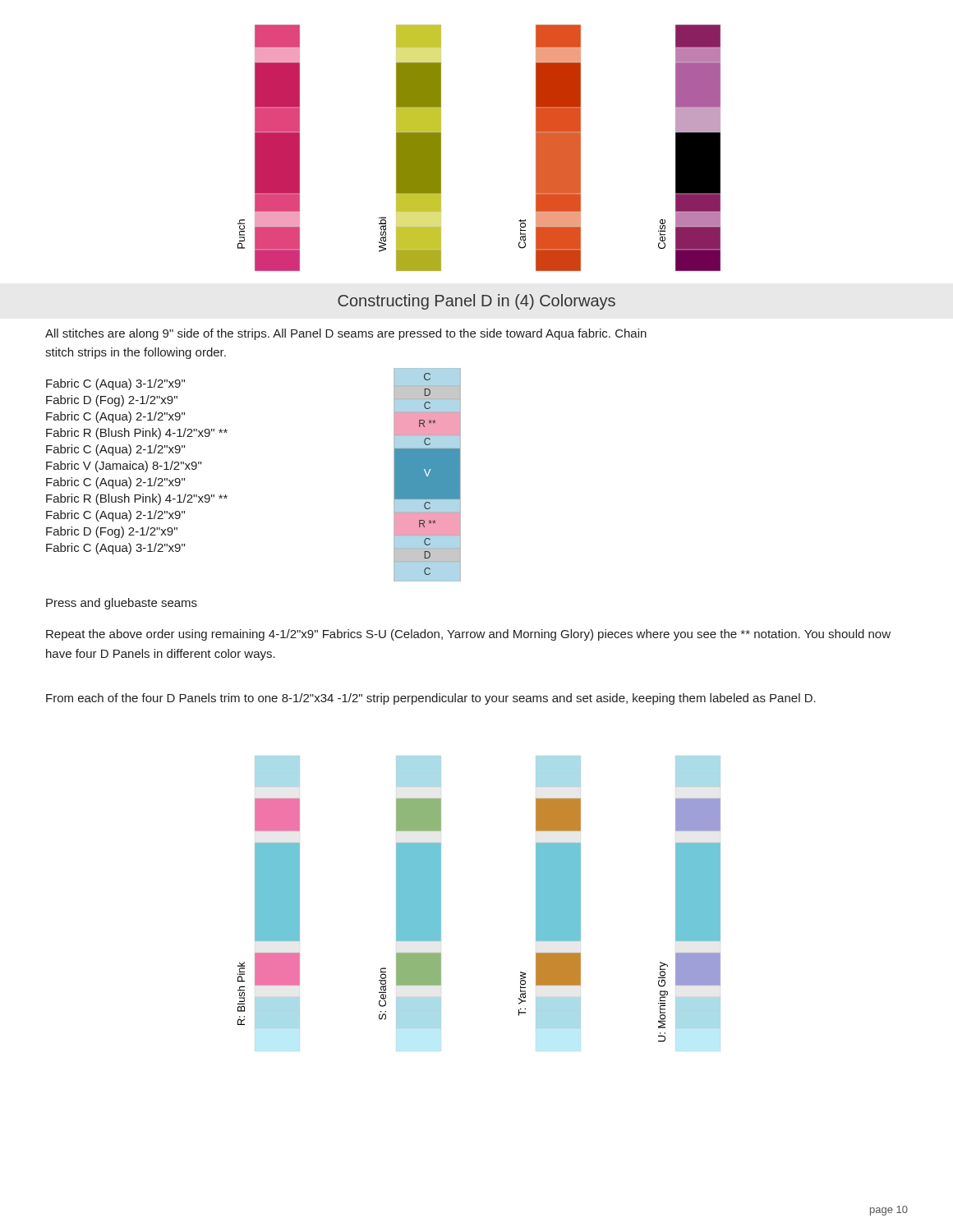The image size is (953, 1232).
Task: Locate the block starting "Press and gluebaste seams"
Action: [121, 602]
